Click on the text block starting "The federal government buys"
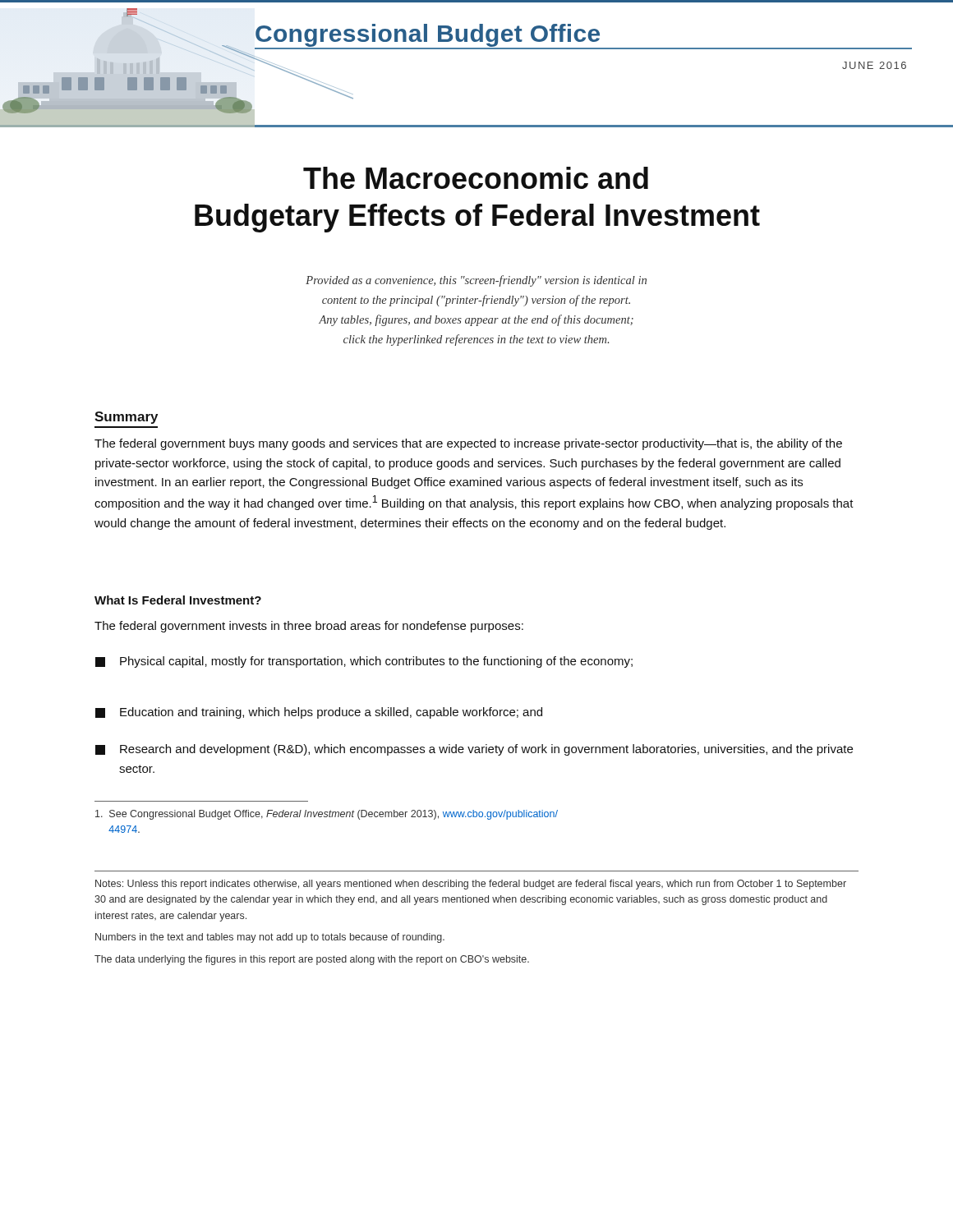 point(476,483)
